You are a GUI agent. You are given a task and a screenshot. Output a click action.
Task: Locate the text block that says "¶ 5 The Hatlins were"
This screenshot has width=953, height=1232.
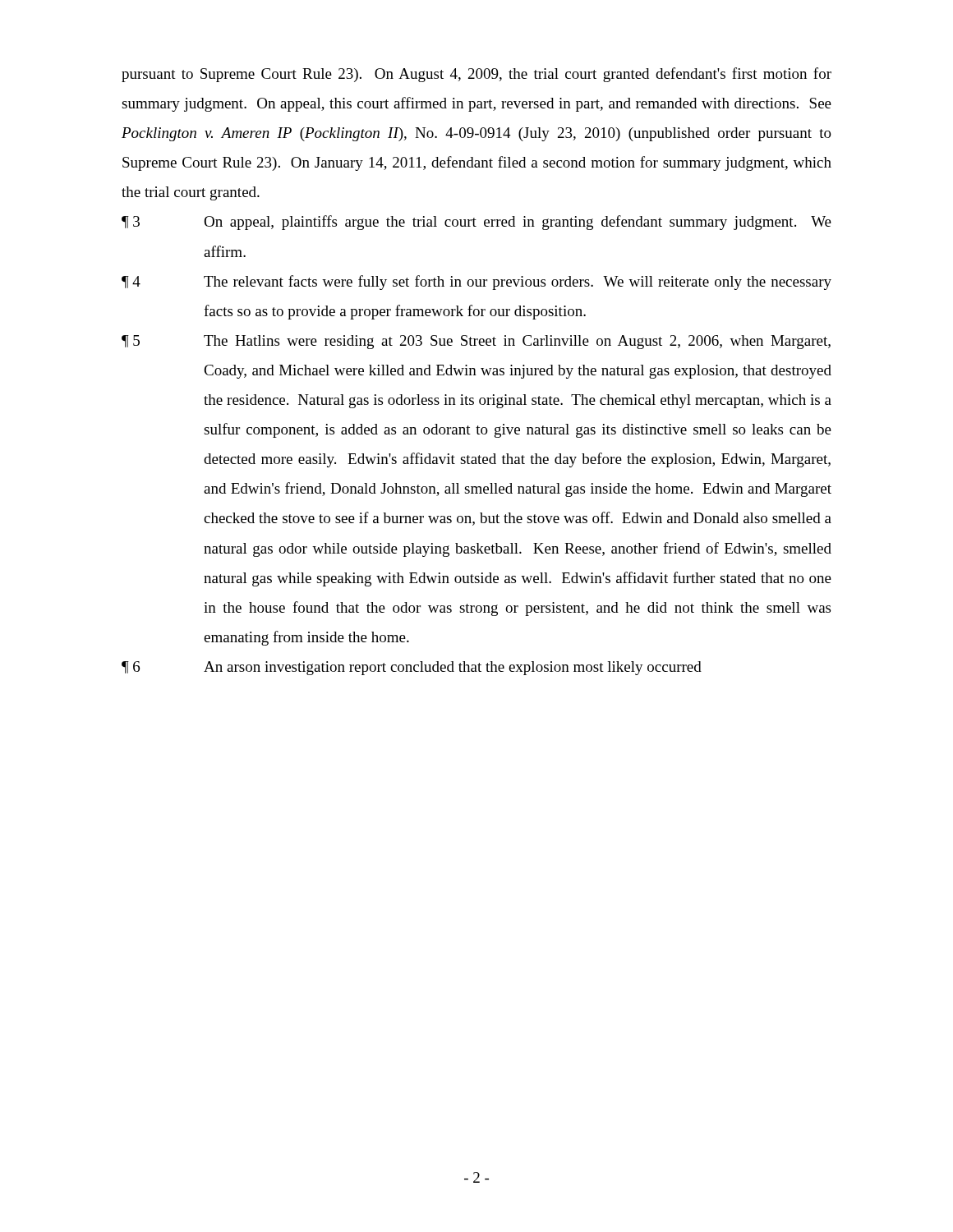(x=476, y=489)
